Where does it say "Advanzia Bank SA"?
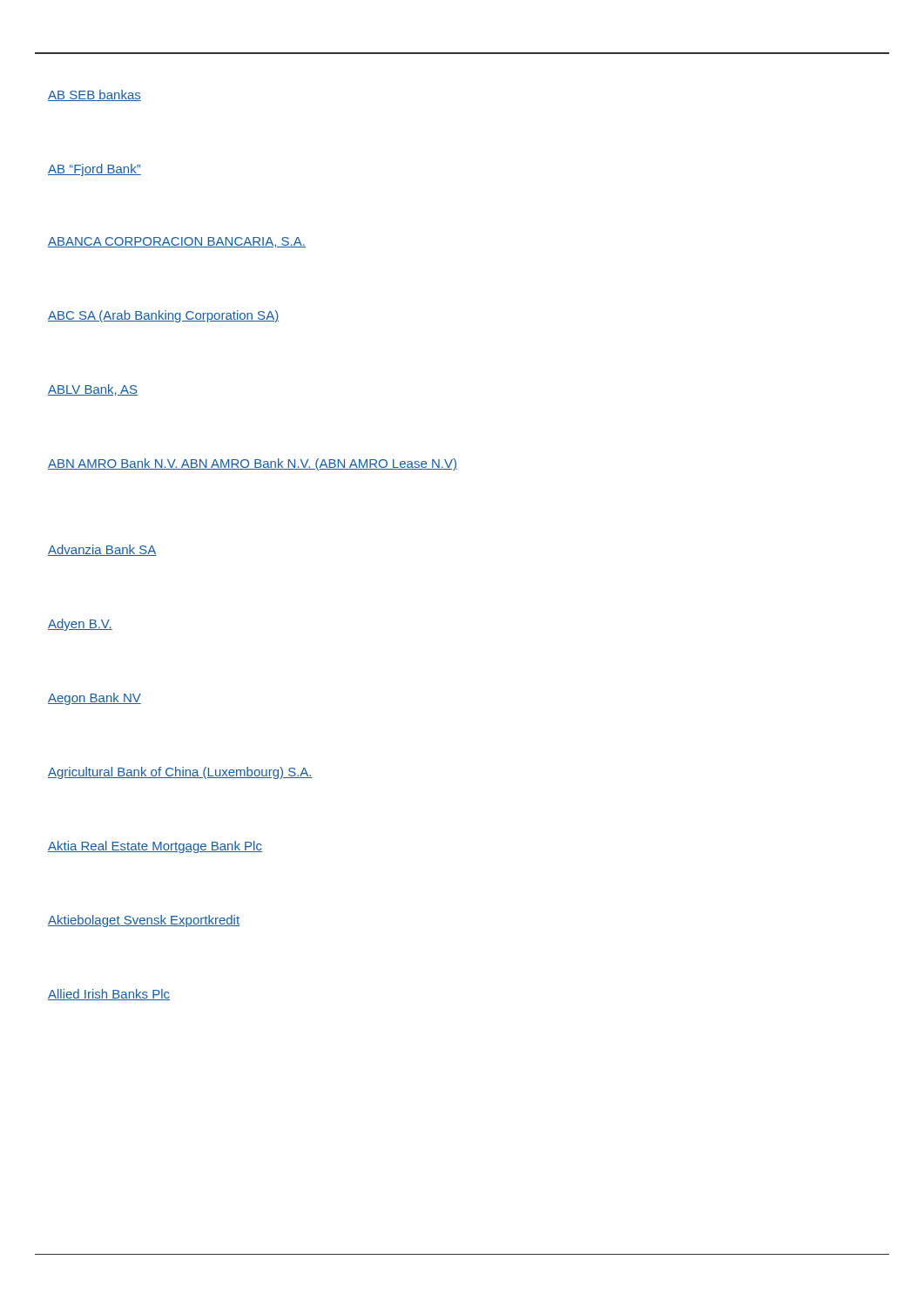Viewport: 924px width, 1307px height. (x=102, y=549)
